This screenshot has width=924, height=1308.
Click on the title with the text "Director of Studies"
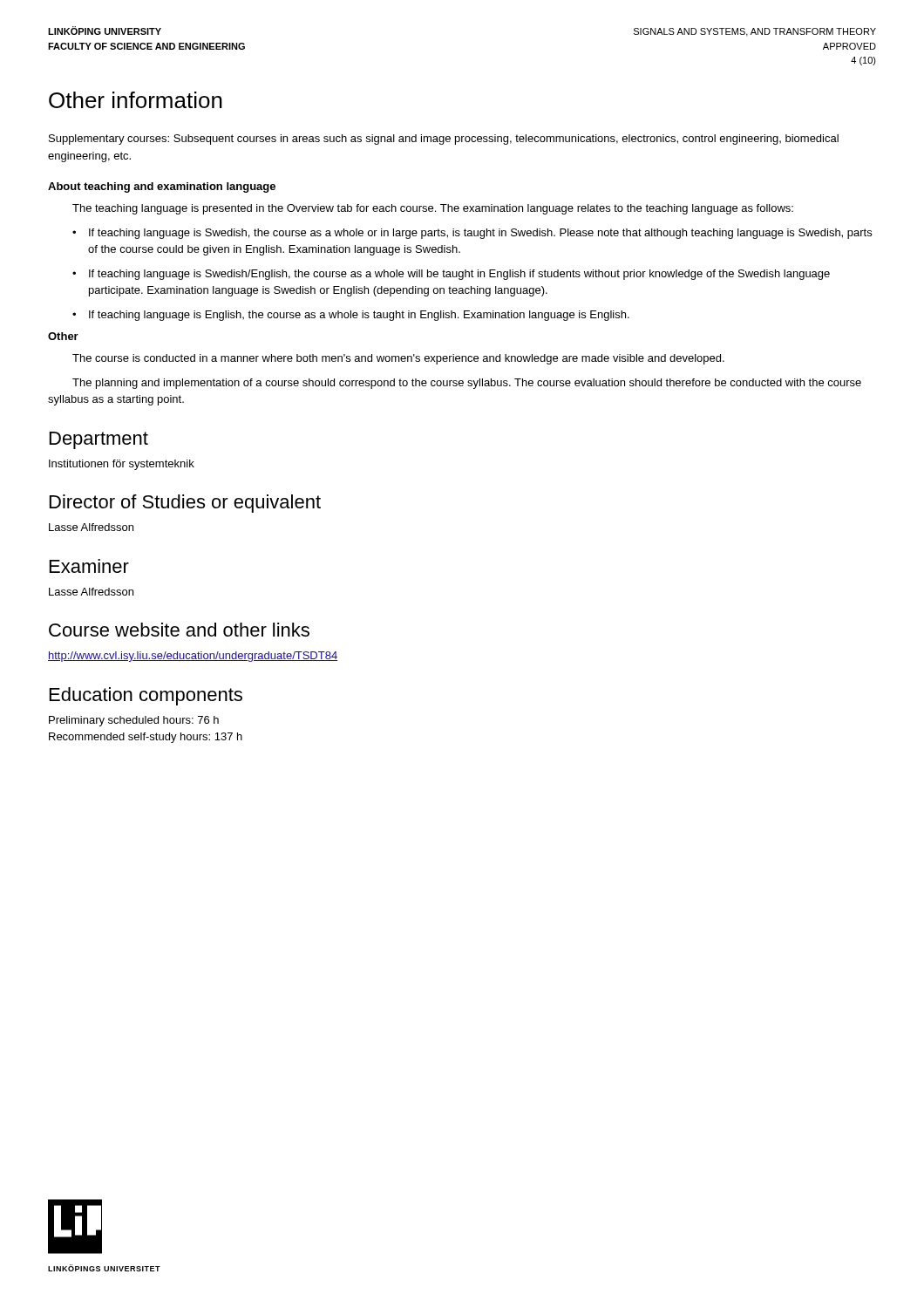click(x=184, y=502)
